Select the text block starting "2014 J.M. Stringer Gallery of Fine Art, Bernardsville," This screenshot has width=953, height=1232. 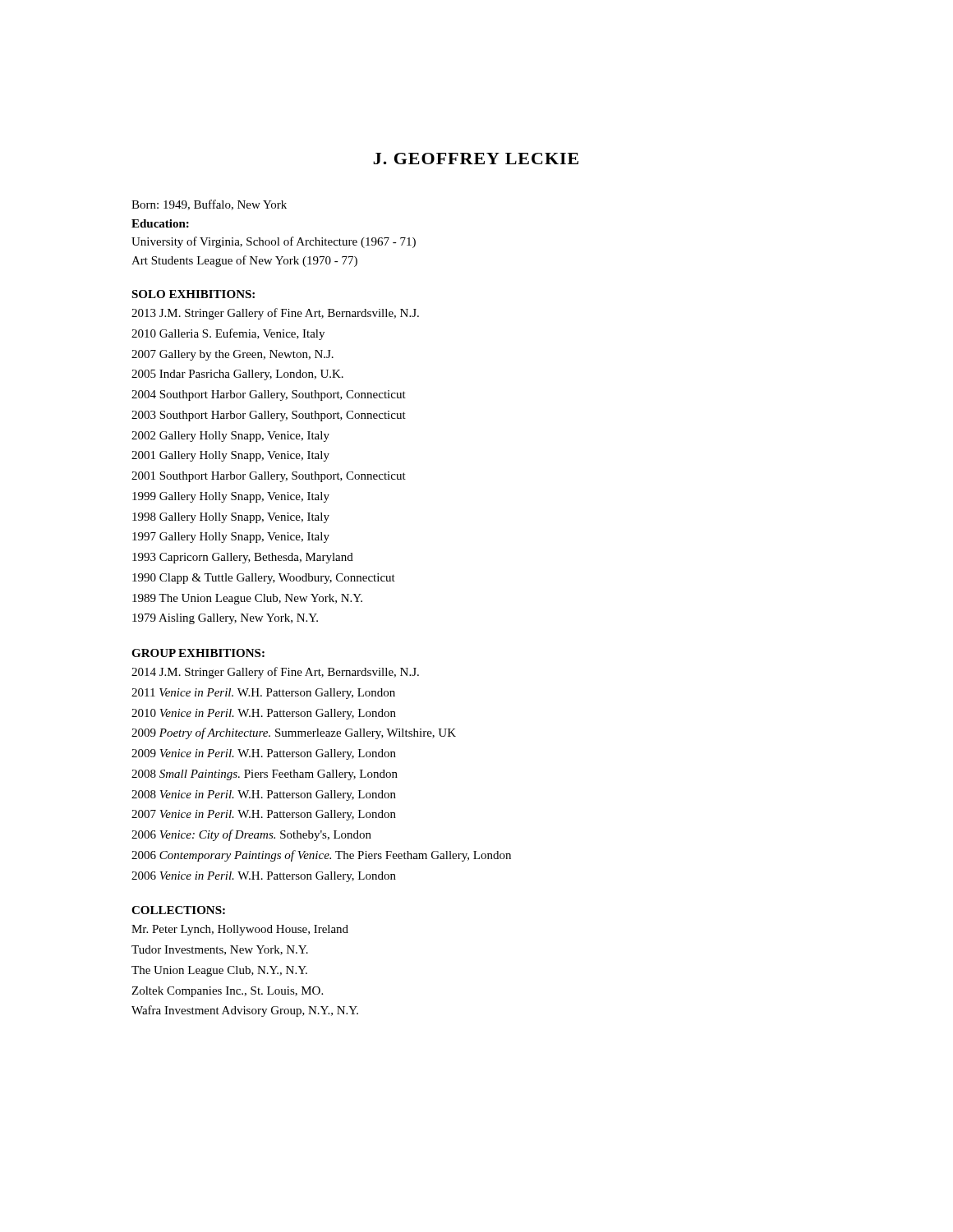[x=275, y=673]
